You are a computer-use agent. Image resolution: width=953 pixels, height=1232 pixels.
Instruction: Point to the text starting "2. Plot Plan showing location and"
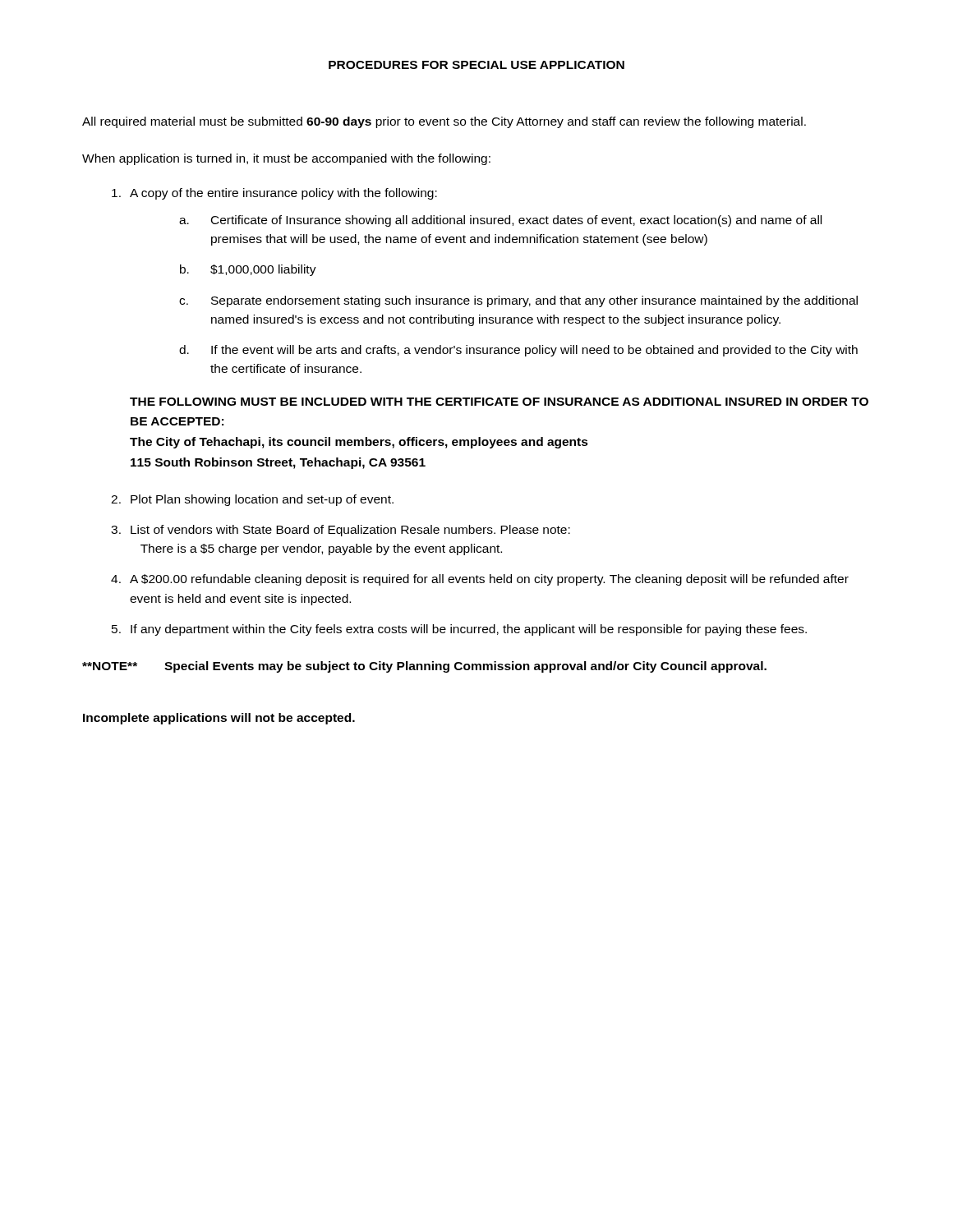pyautogui.click(x=252, y=500)
